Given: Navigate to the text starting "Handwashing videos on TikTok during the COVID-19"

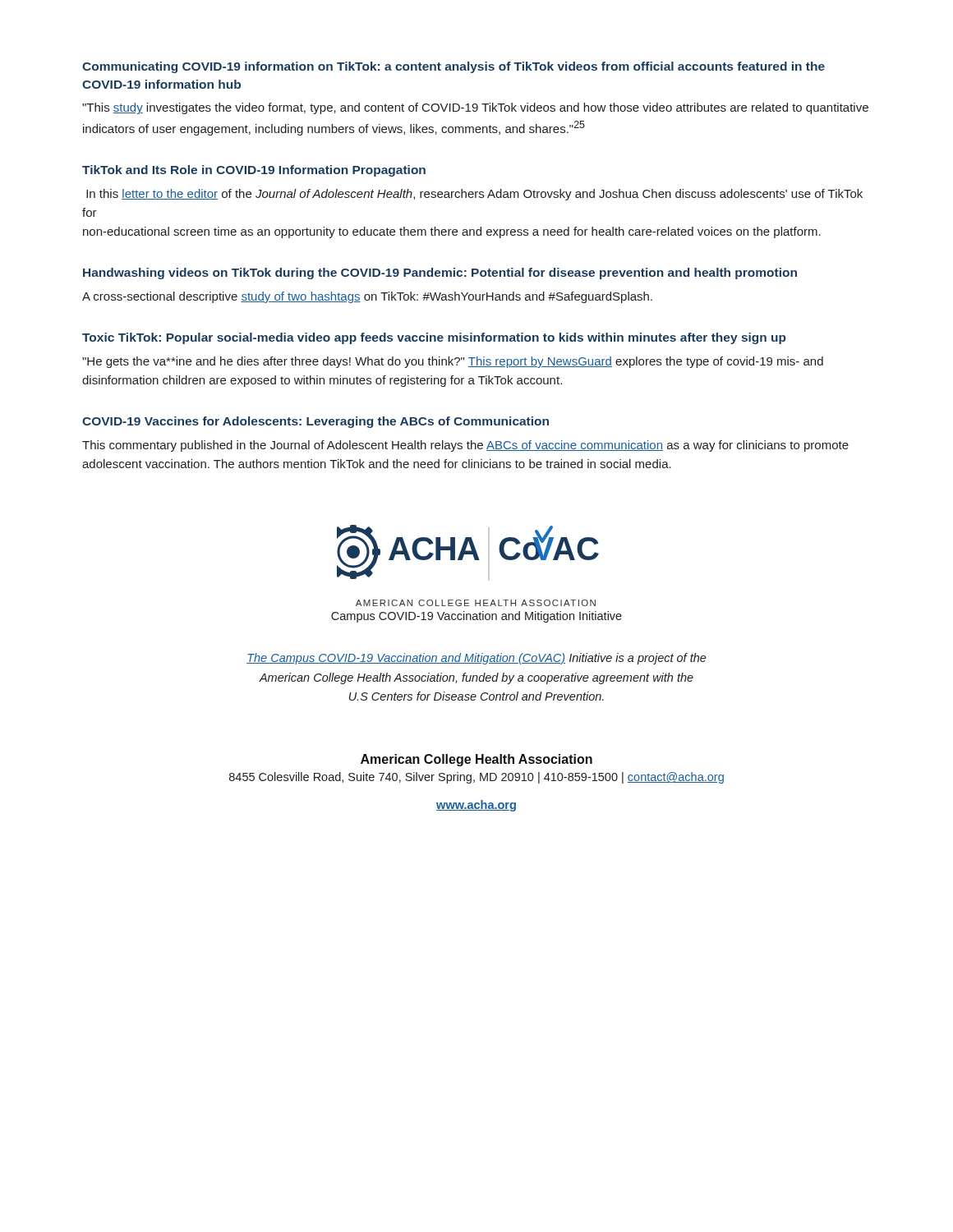Looking at the screenshot, I should (x=440, y=273).
